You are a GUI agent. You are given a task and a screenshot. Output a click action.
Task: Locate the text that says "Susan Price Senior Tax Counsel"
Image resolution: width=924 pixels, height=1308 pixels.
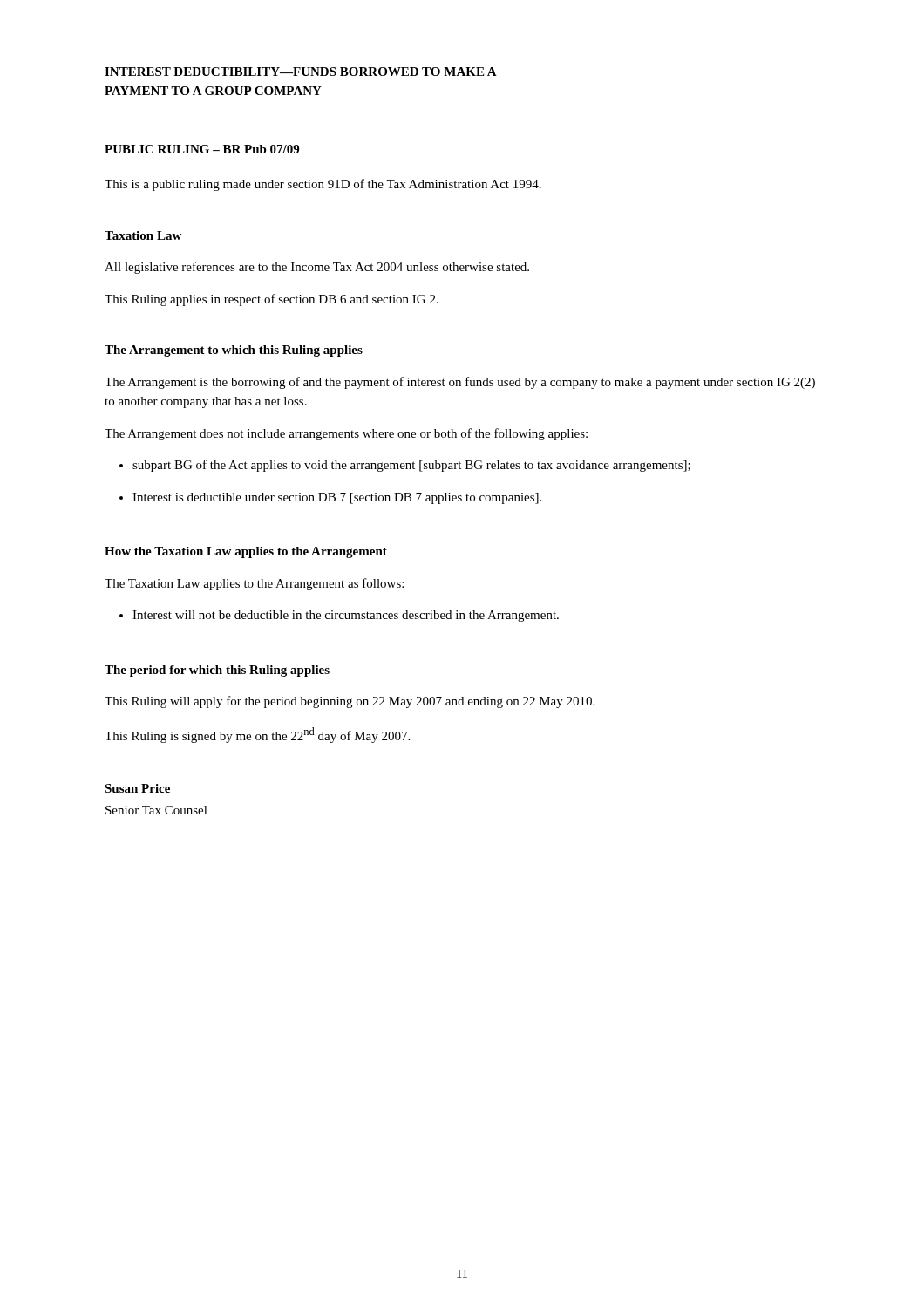[x=137, y=788]
